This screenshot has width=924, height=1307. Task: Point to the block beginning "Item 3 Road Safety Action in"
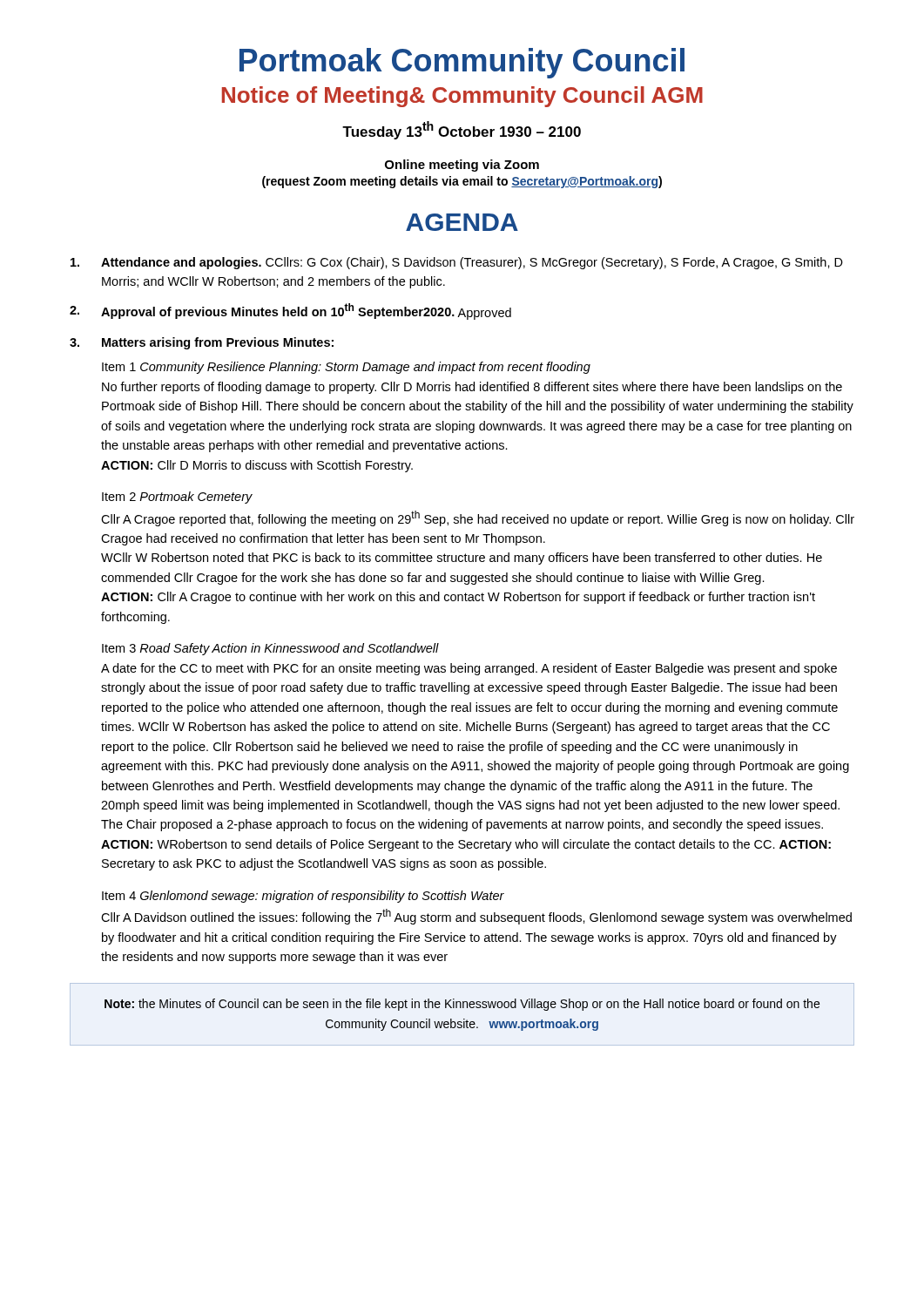point(475,756)
